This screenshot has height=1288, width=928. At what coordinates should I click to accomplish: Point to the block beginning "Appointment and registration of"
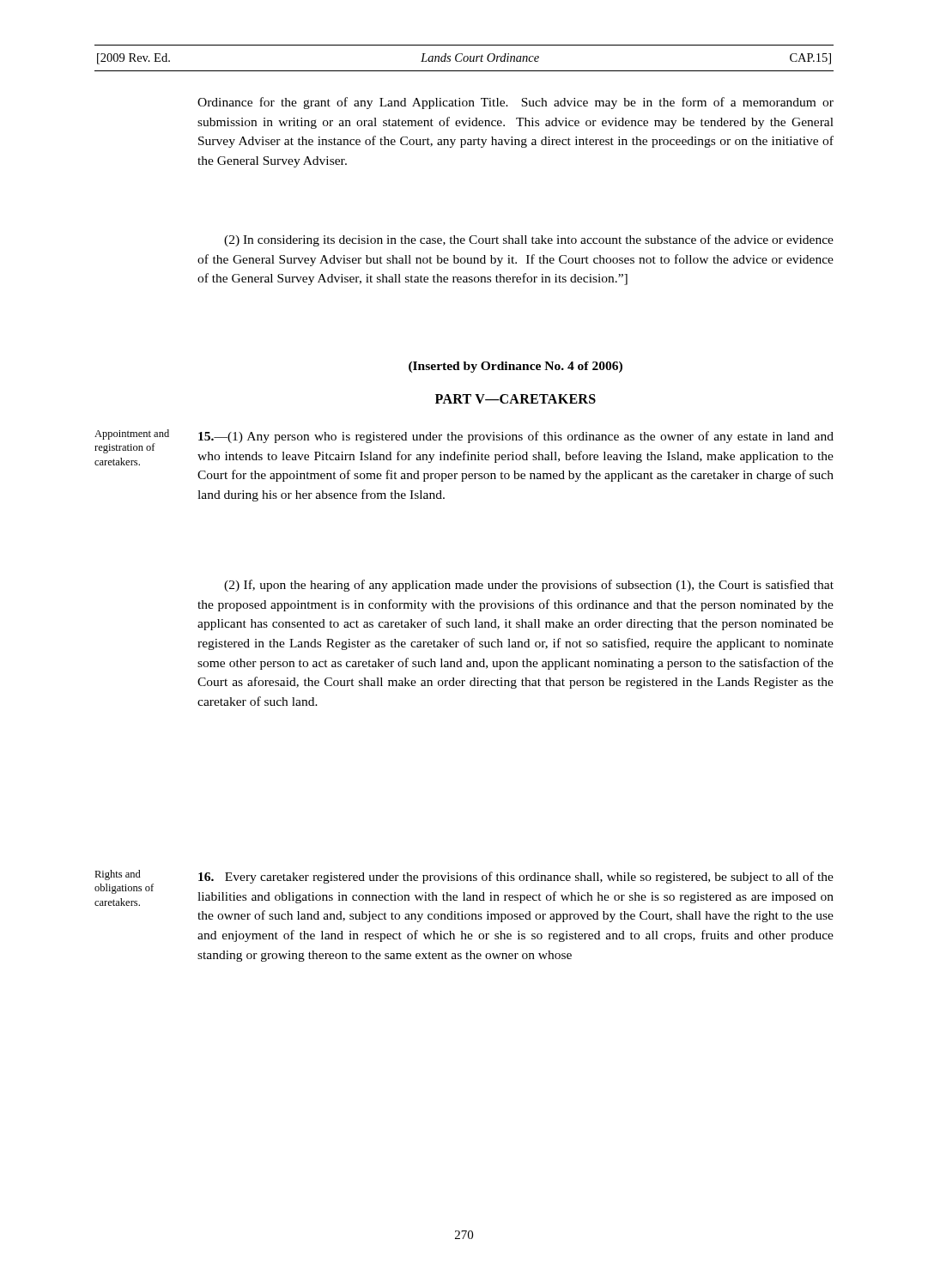pos(132,448)
